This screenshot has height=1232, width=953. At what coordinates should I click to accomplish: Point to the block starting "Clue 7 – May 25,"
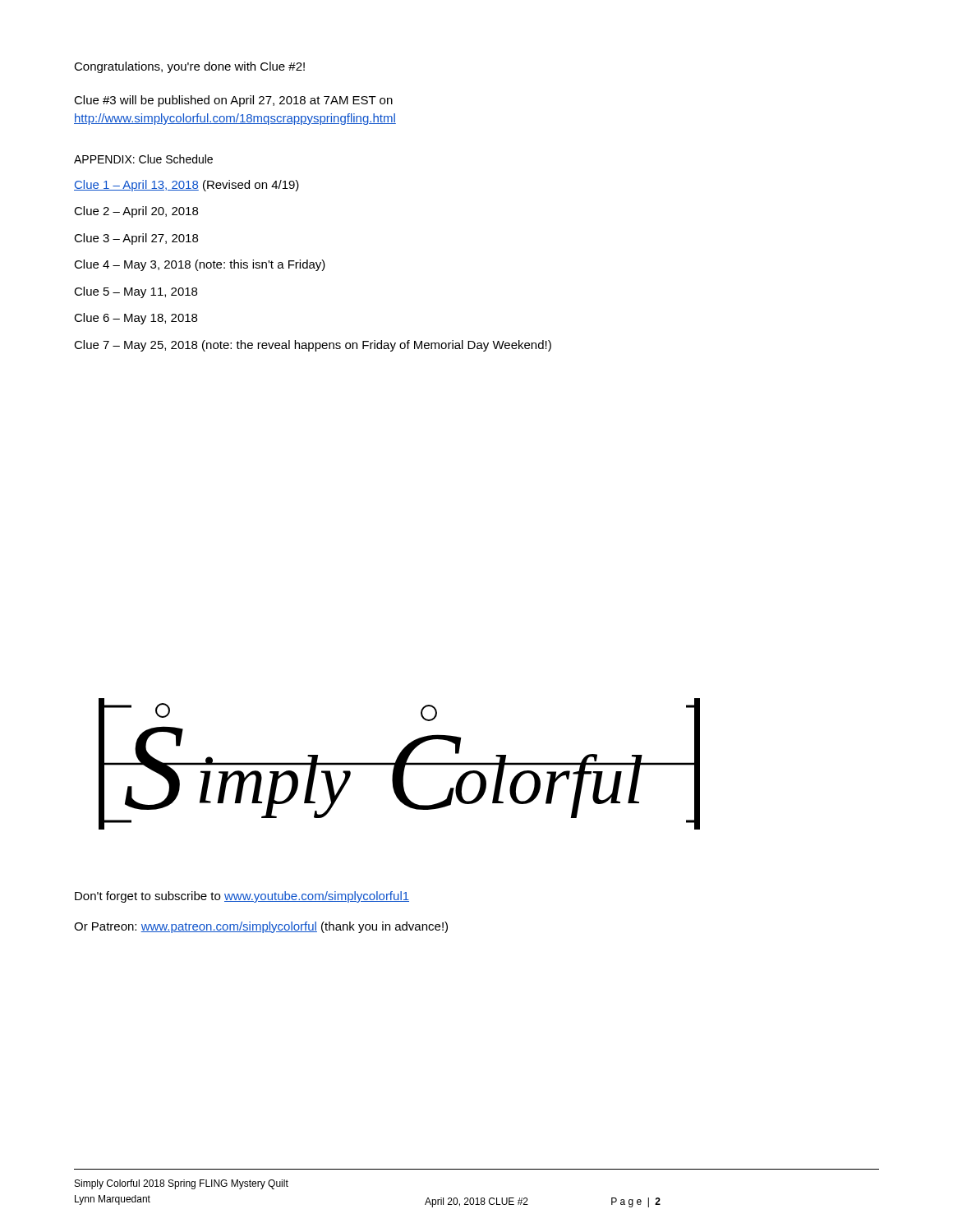313,344
